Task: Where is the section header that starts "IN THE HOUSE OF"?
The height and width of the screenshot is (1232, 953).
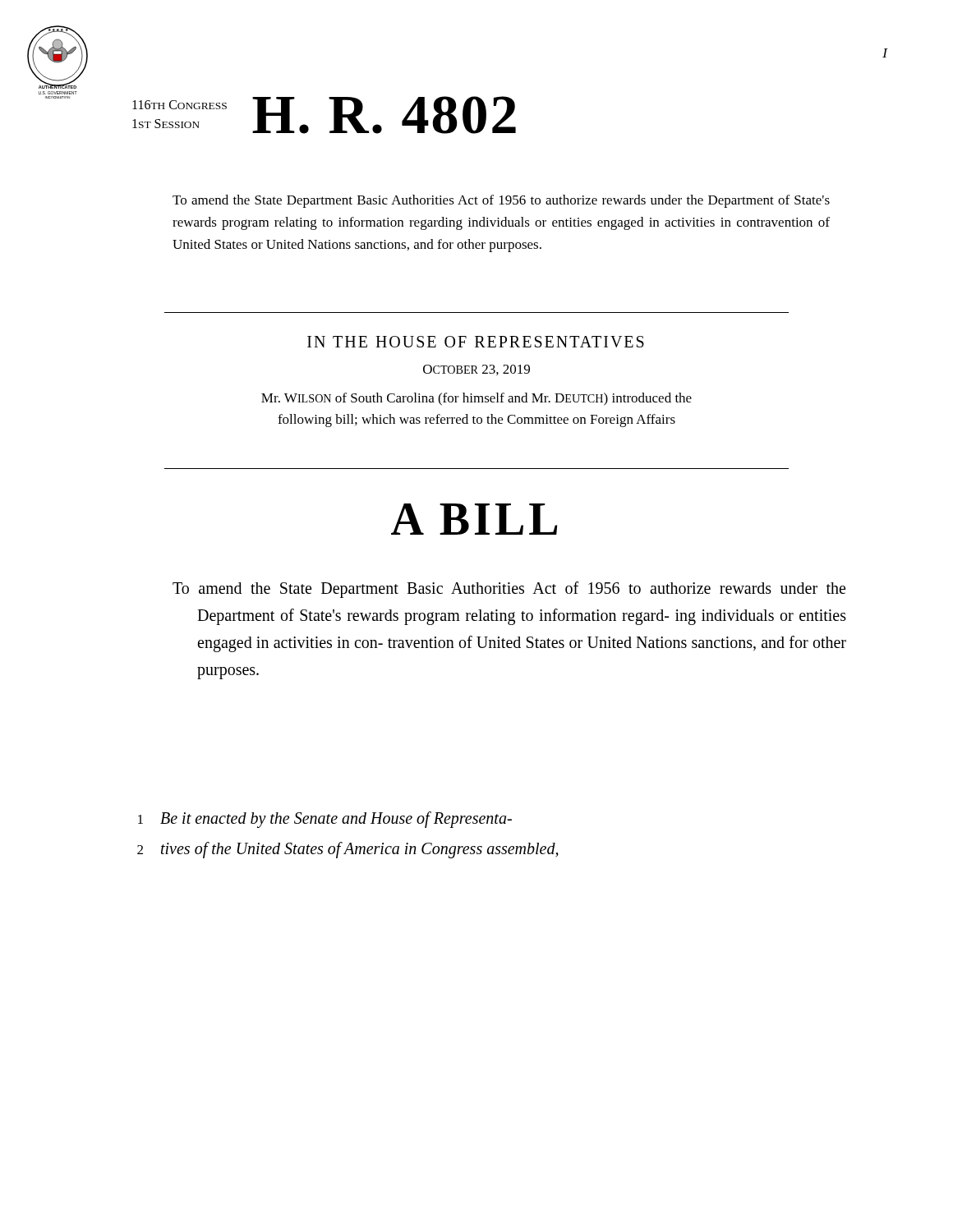Action: [x=476, y=342]
